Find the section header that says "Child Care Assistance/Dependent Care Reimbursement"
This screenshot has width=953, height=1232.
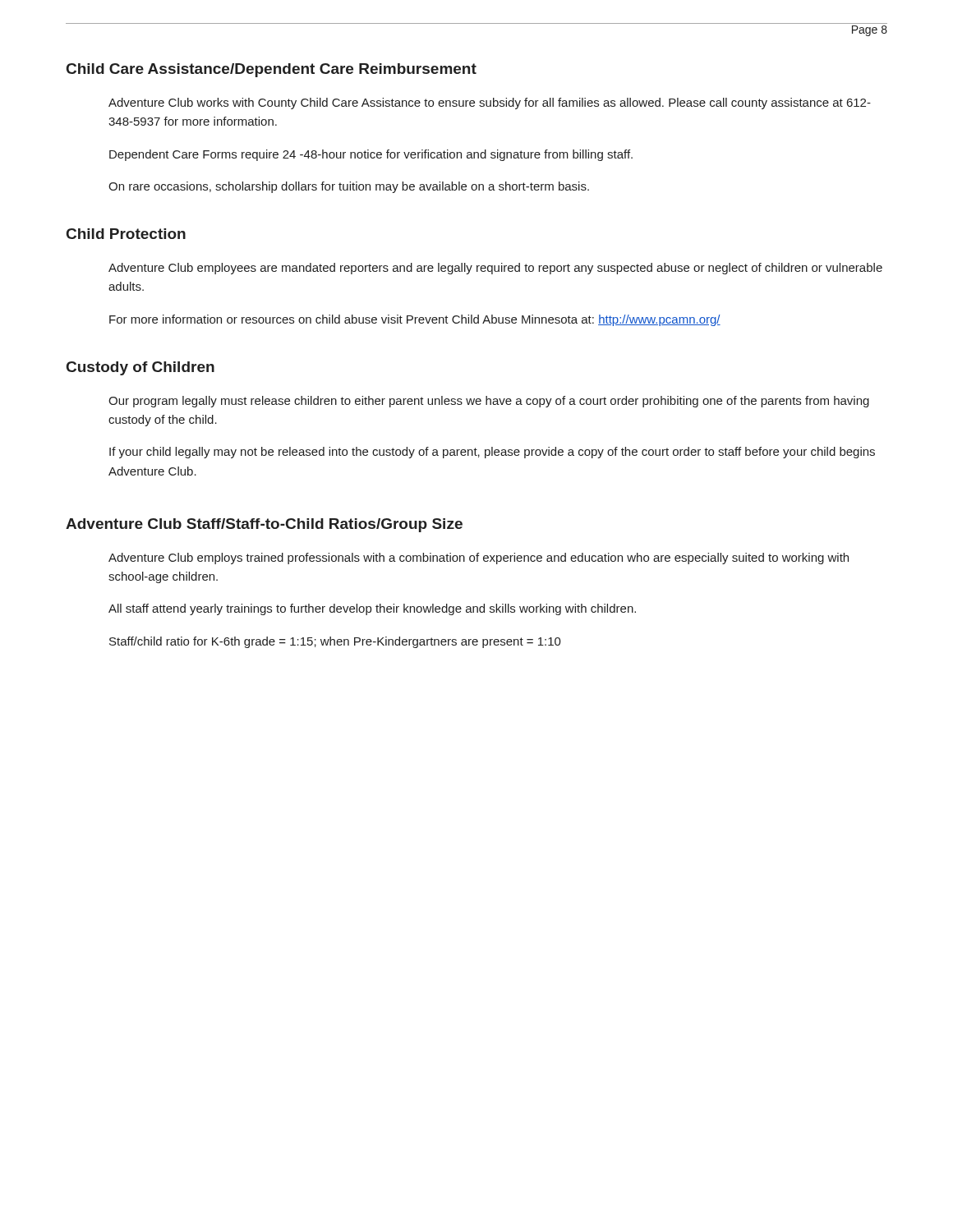(x=271, y=69)
